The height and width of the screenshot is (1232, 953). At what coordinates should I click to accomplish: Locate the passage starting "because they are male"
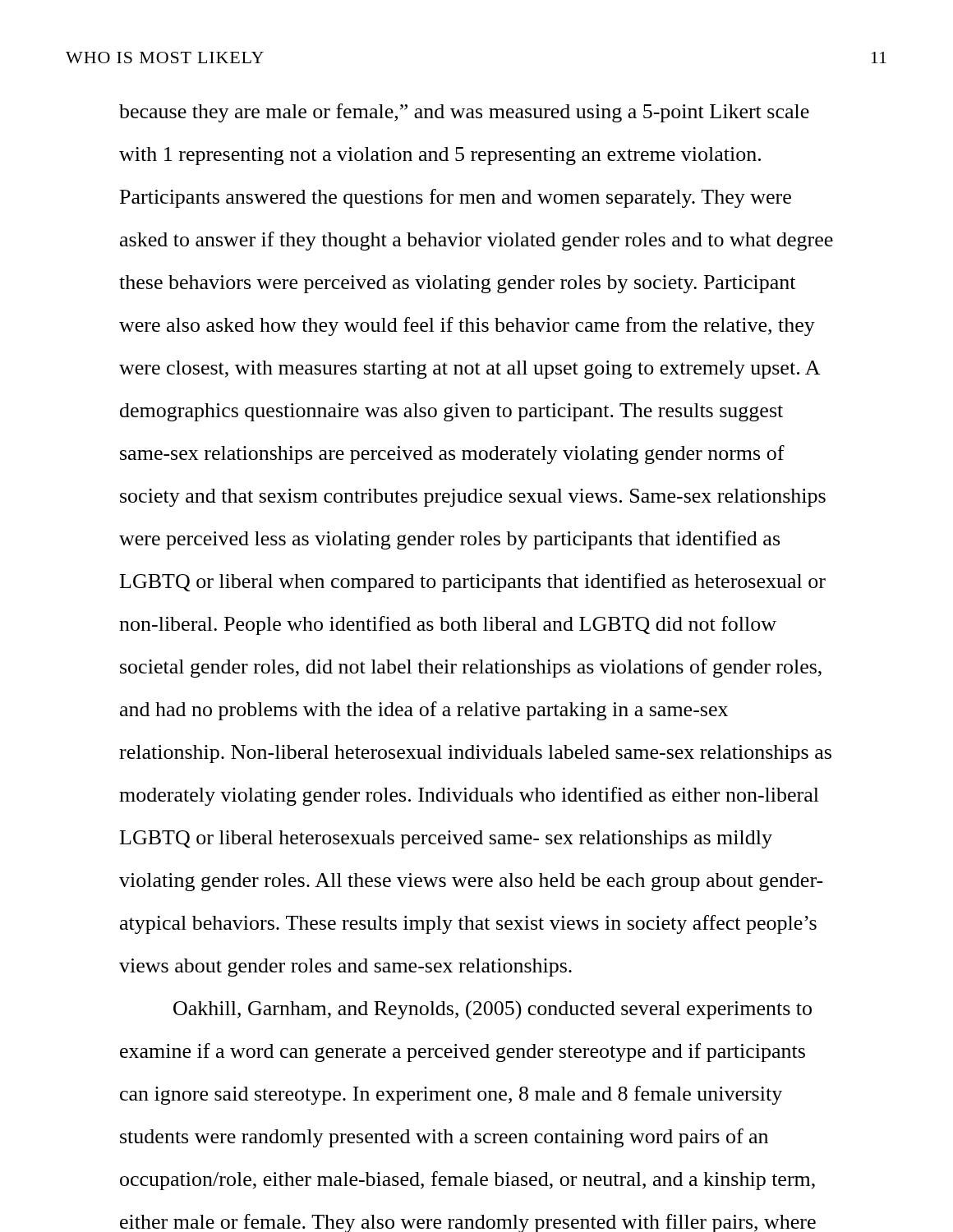pyautogui.click(x=476, y=539)
